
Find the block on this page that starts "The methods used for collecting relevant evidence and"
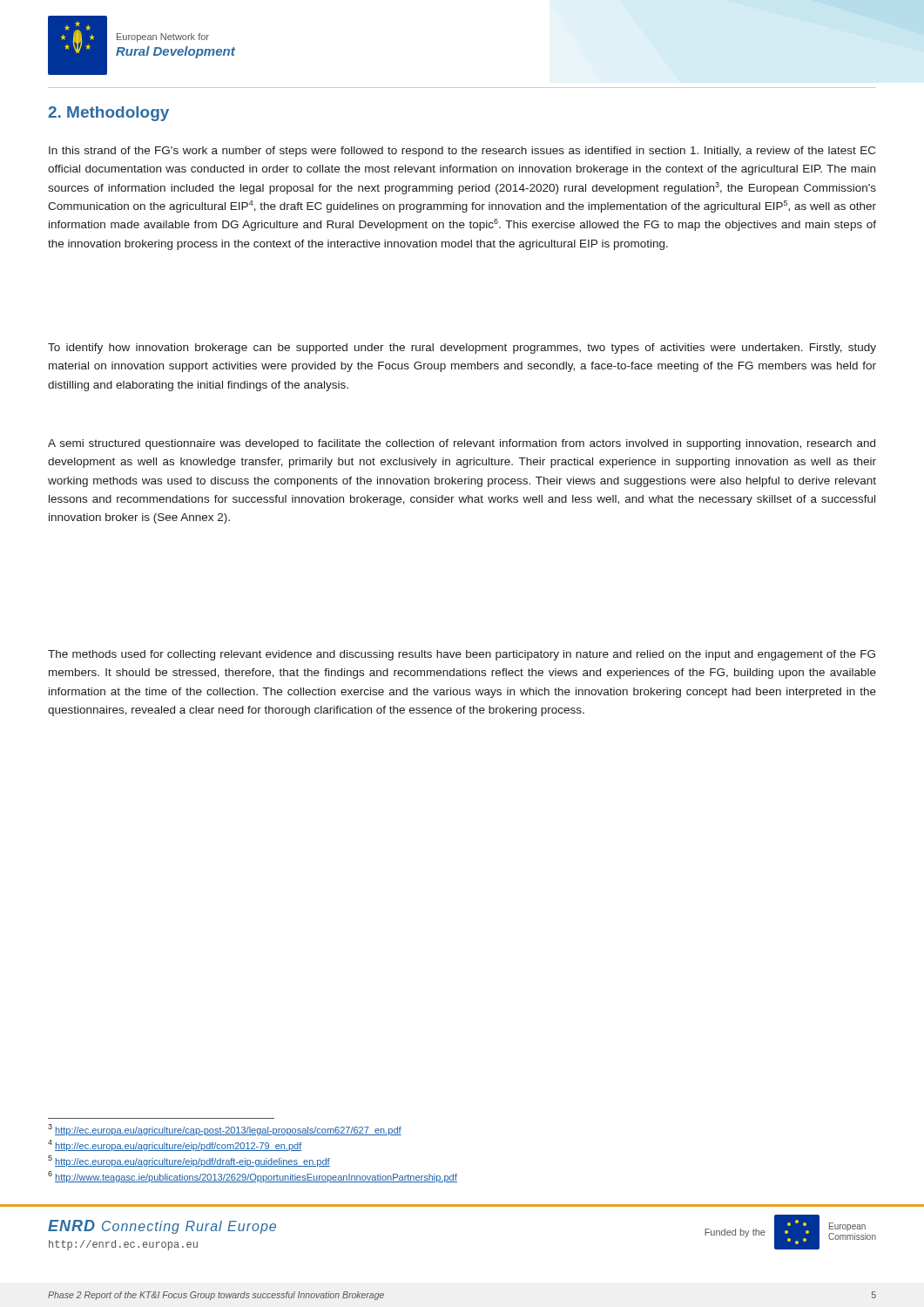pos(462,682)
